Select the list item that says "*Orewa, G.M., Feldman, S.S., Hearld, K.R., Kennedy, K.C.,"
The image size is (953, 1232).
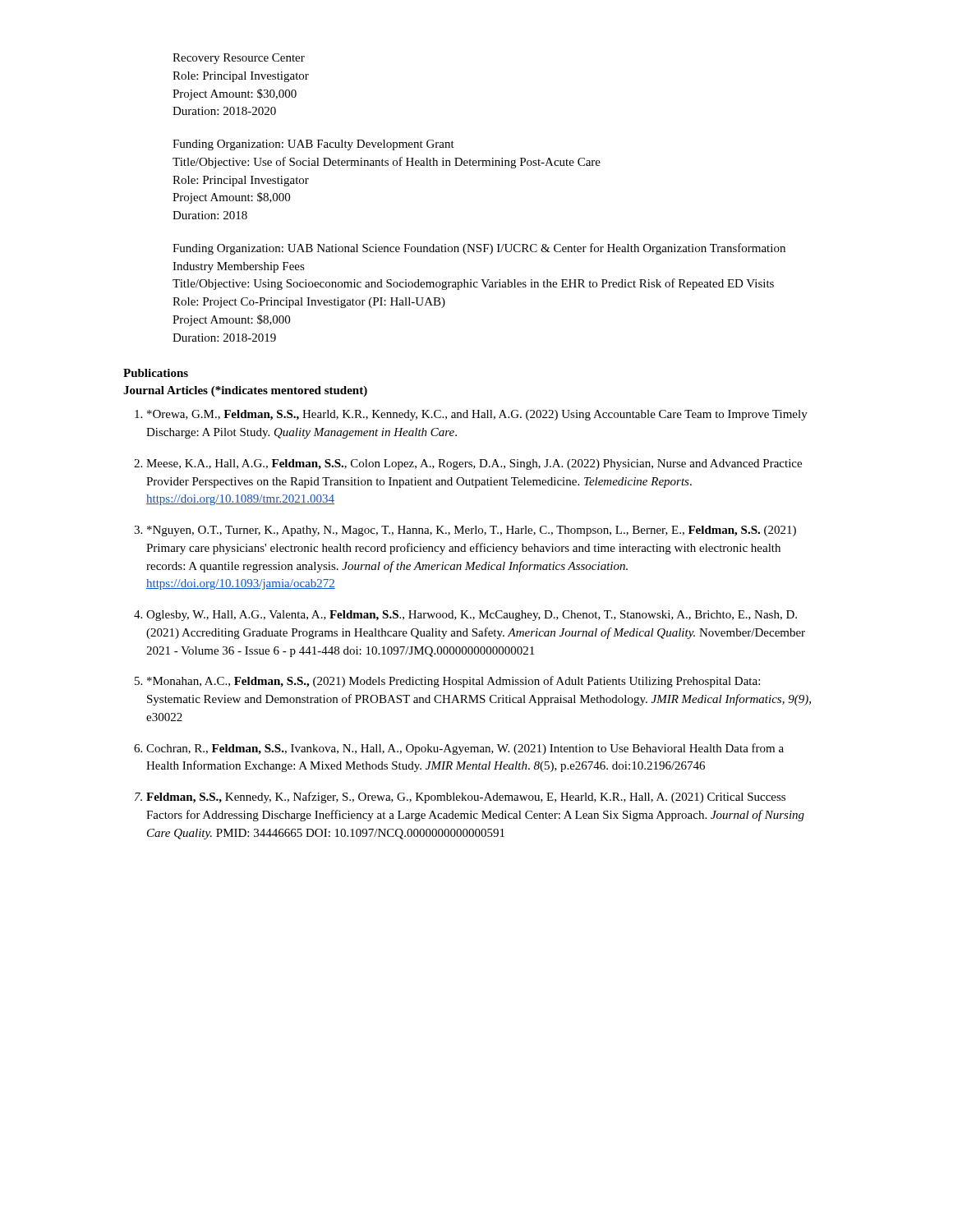point(477,423)
